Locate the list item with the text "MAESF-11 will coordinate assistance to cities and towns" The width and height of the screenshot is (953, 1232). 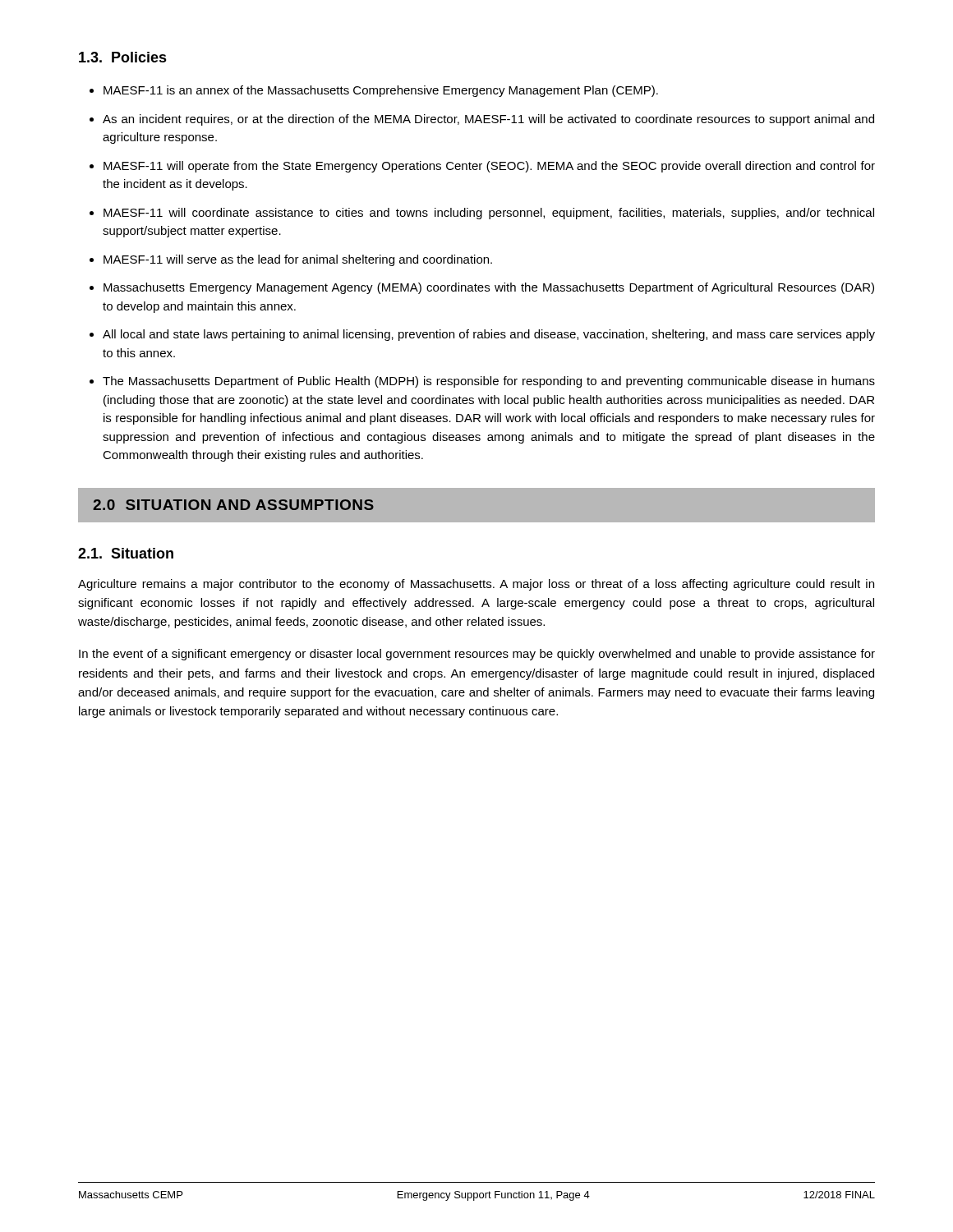pyautogui.click(x=489, y=221)
